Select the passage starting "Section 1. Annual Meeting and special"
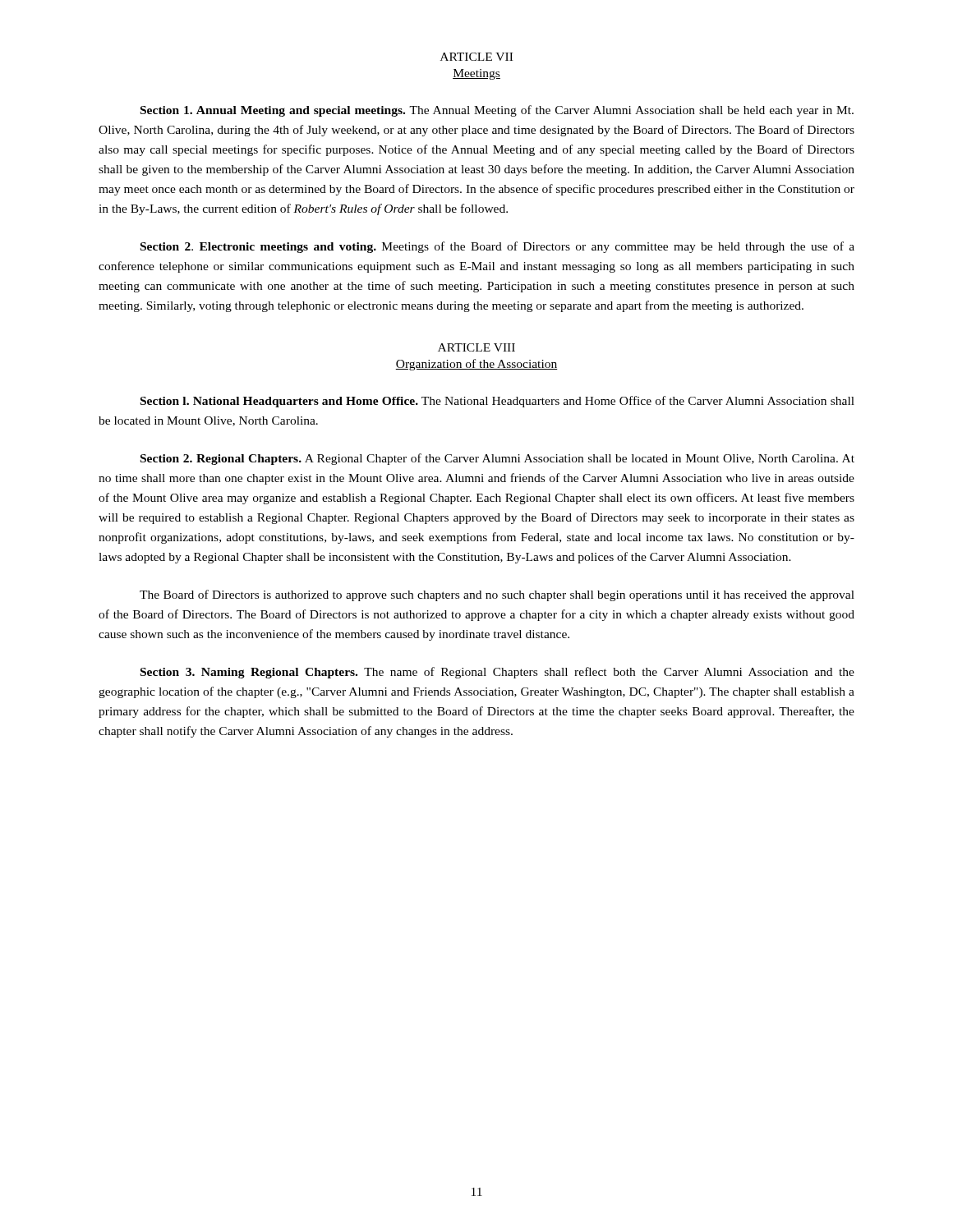Screen dimensions: 1232x953 click(x=476, y=159)
